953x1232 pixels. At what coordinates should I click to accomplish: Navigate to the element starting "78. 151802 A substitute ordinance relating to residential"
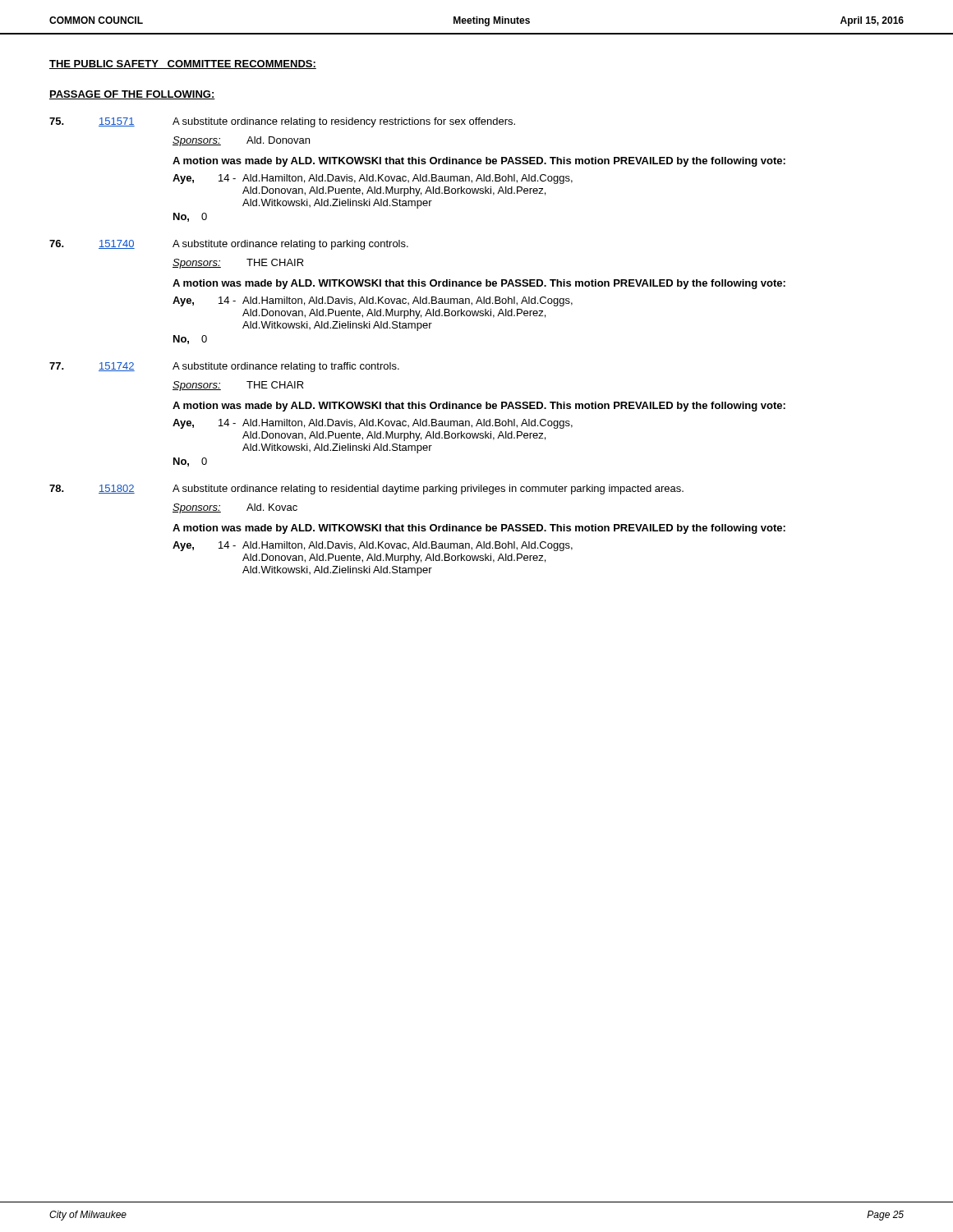point(476,529)
